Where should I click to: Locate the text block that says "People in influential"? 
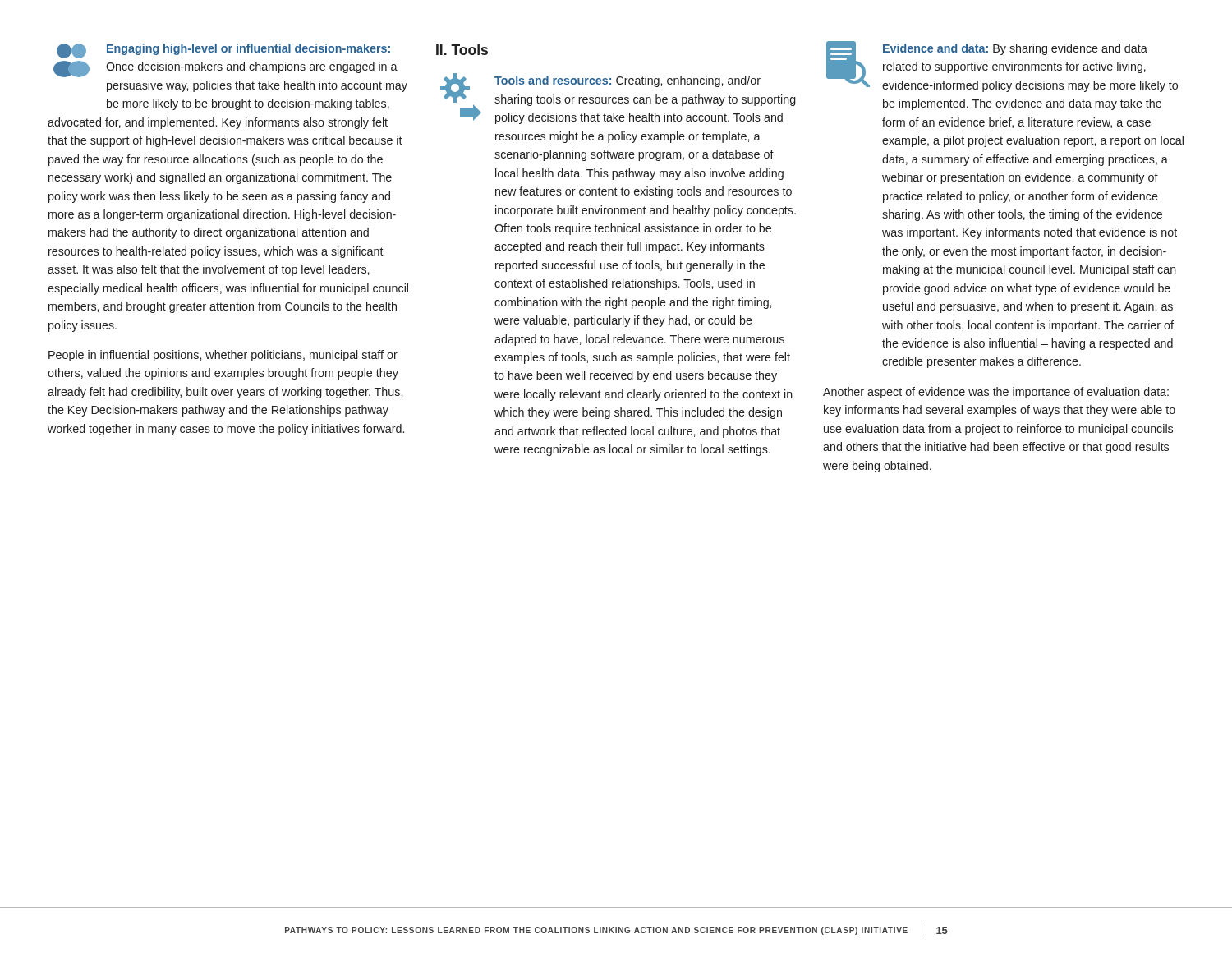(227, 392)
